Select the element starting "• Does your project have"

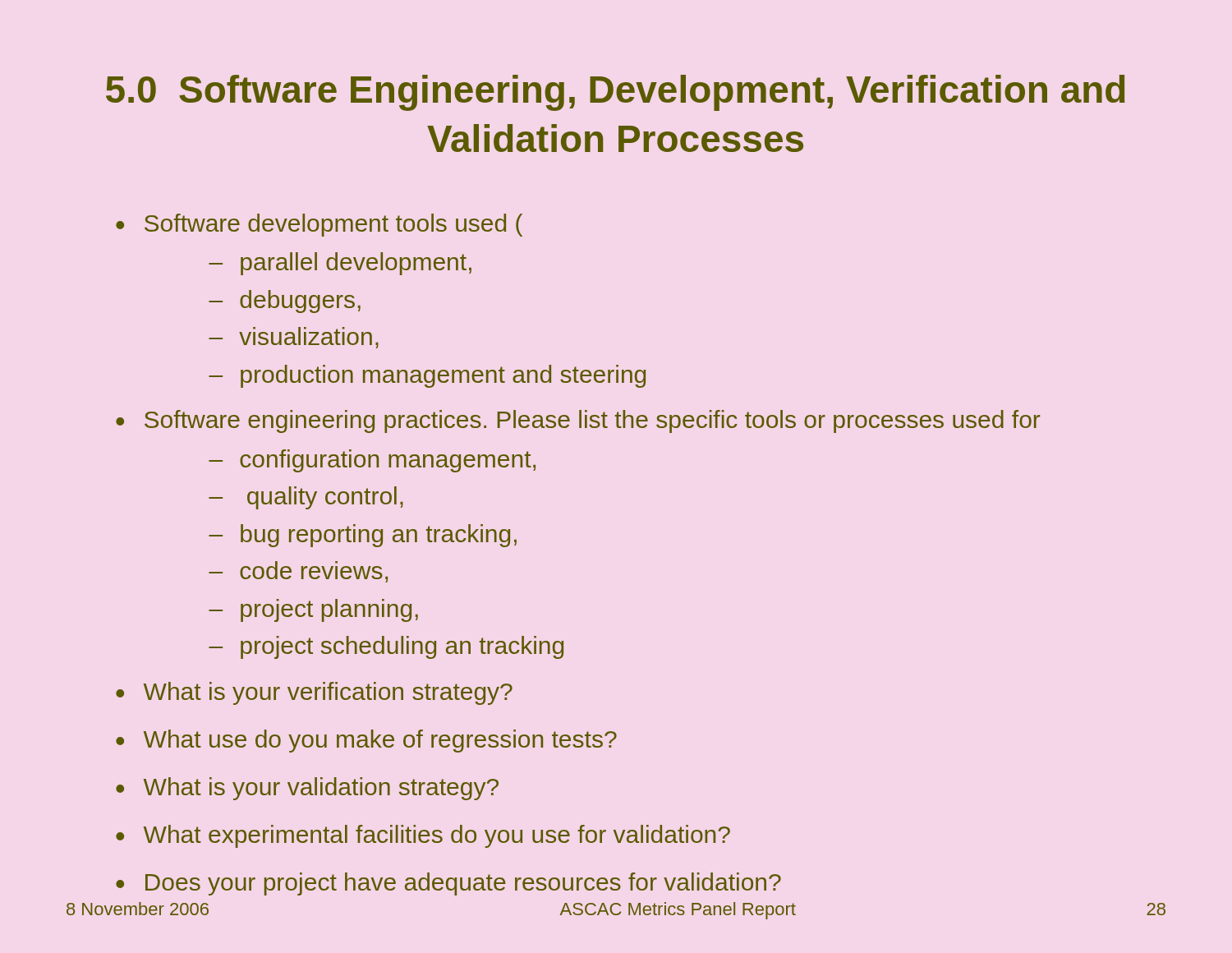click(641, 885)
